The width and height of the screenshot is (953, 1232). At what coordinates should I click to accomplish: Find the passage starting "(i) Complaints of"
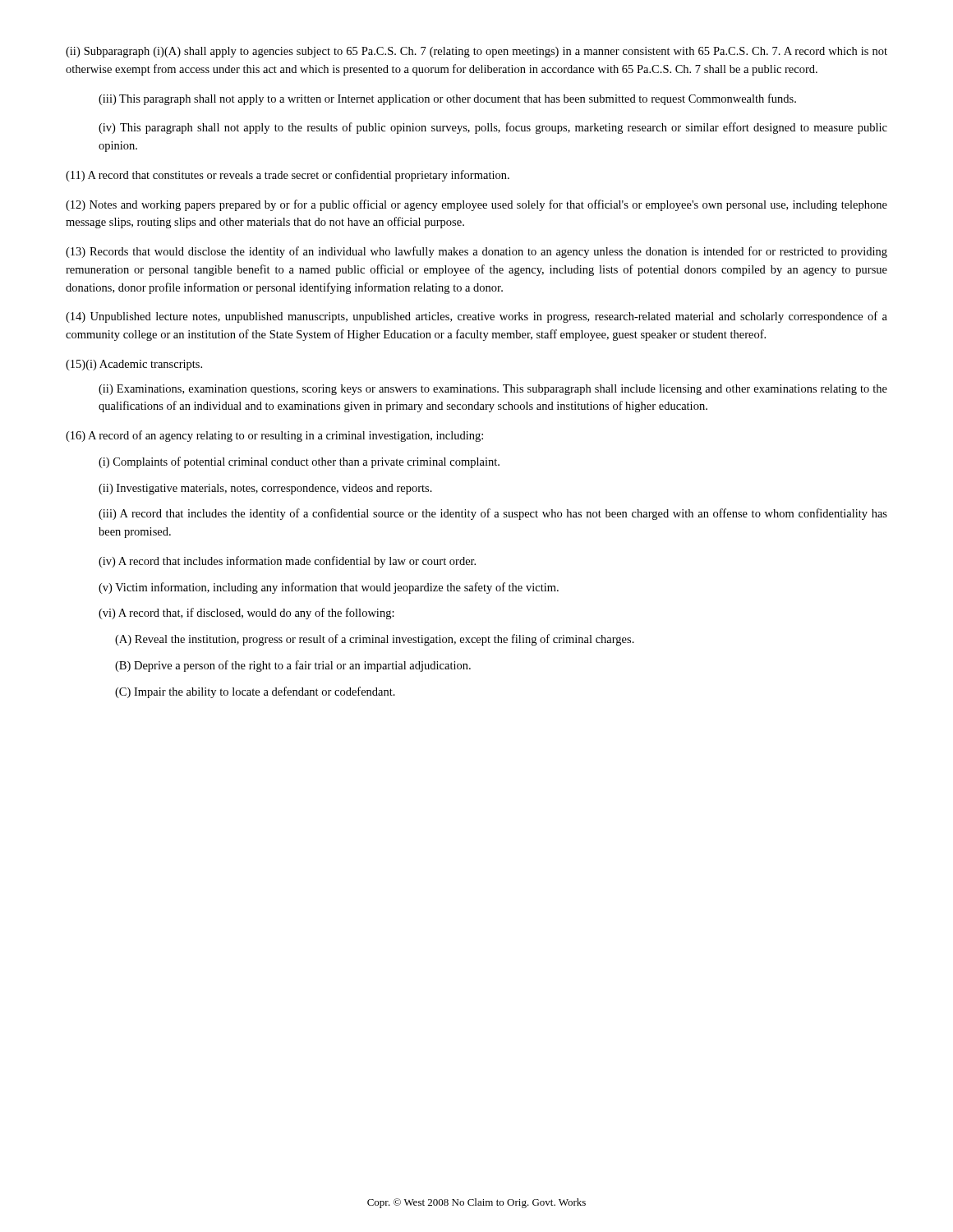point(299,461)
